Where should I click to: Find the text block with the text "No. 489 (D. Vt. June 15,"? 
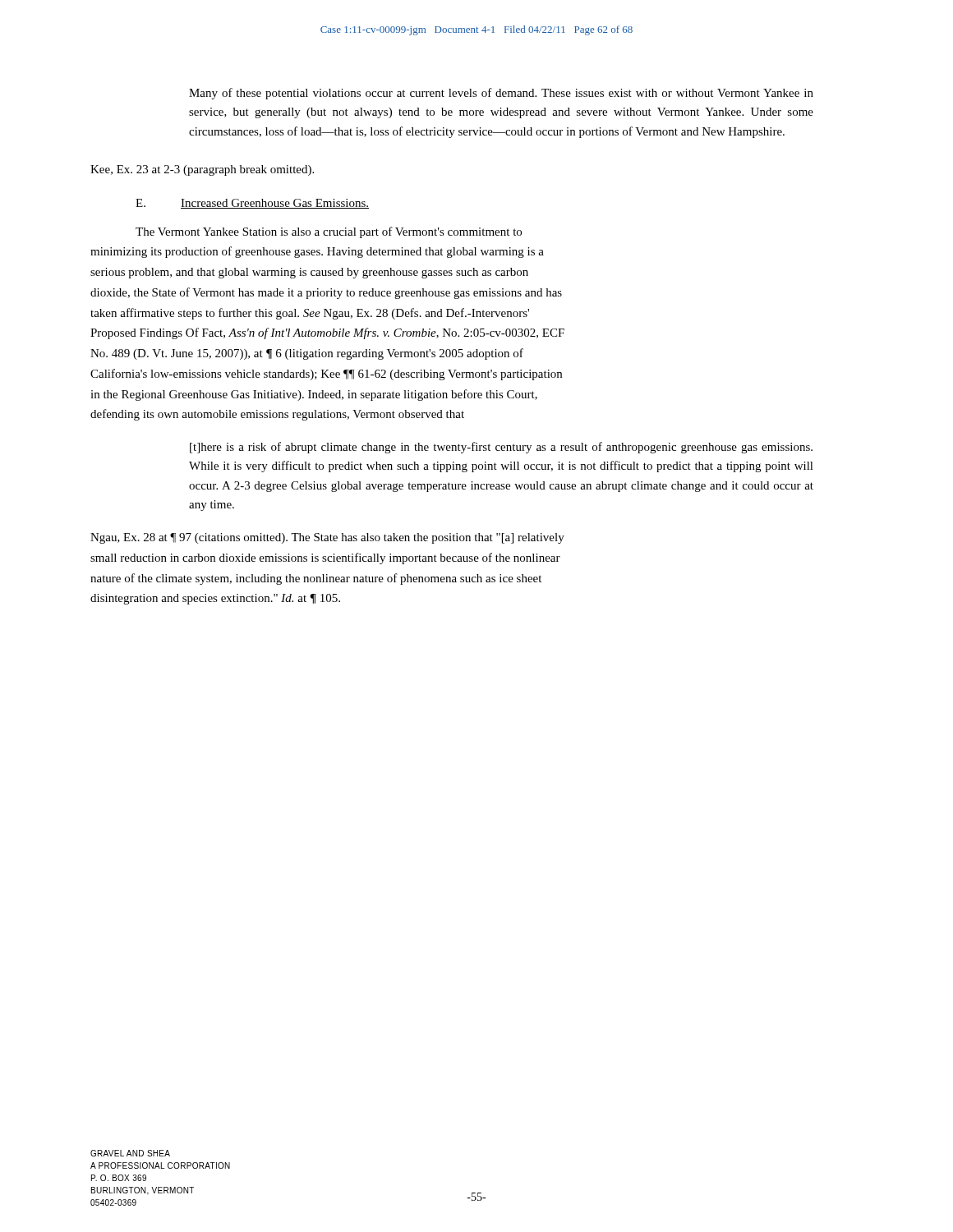pos(307,353)
